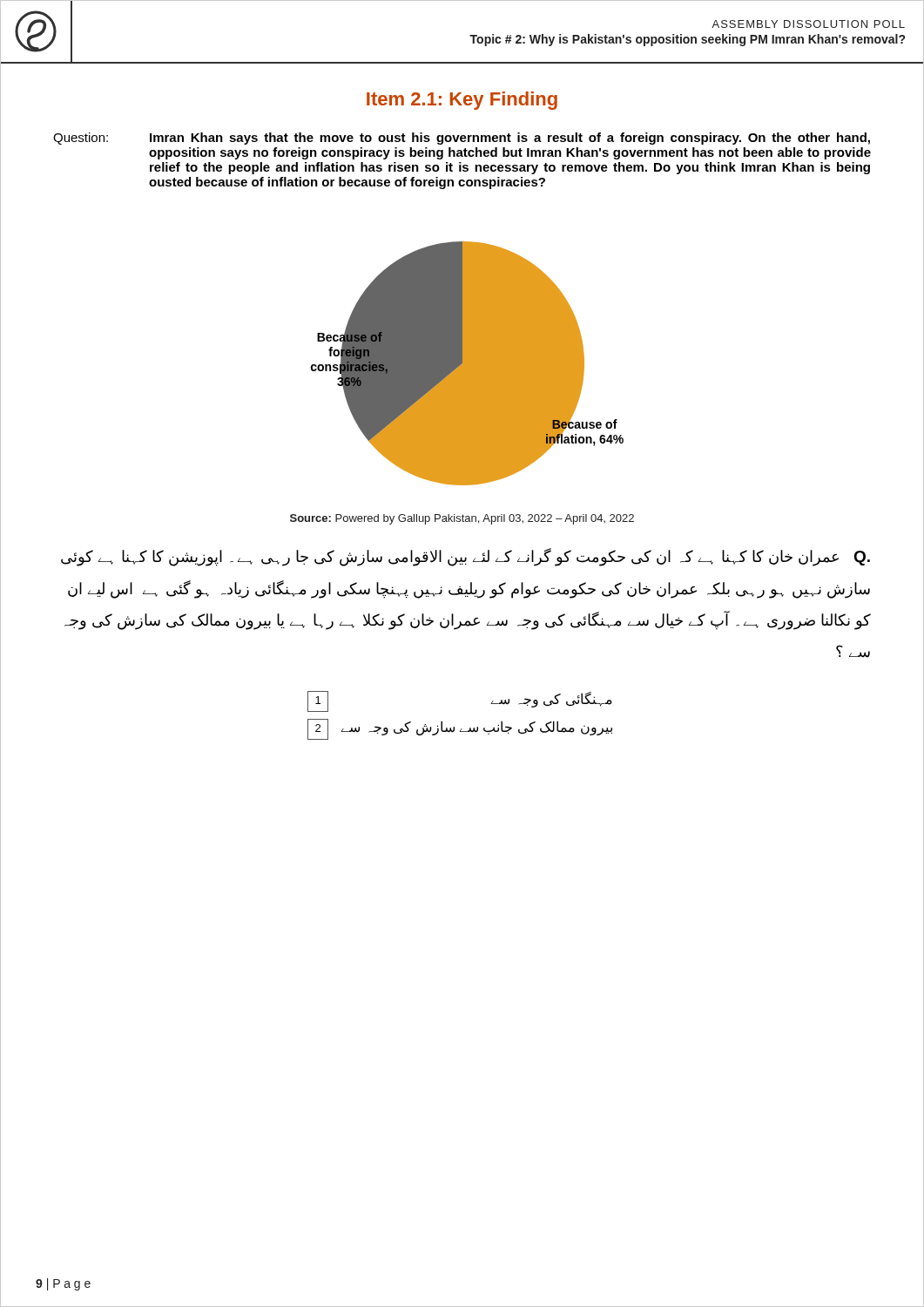Select the title
This screenshot has width=924, height=1307.
[x=462, y=99]
